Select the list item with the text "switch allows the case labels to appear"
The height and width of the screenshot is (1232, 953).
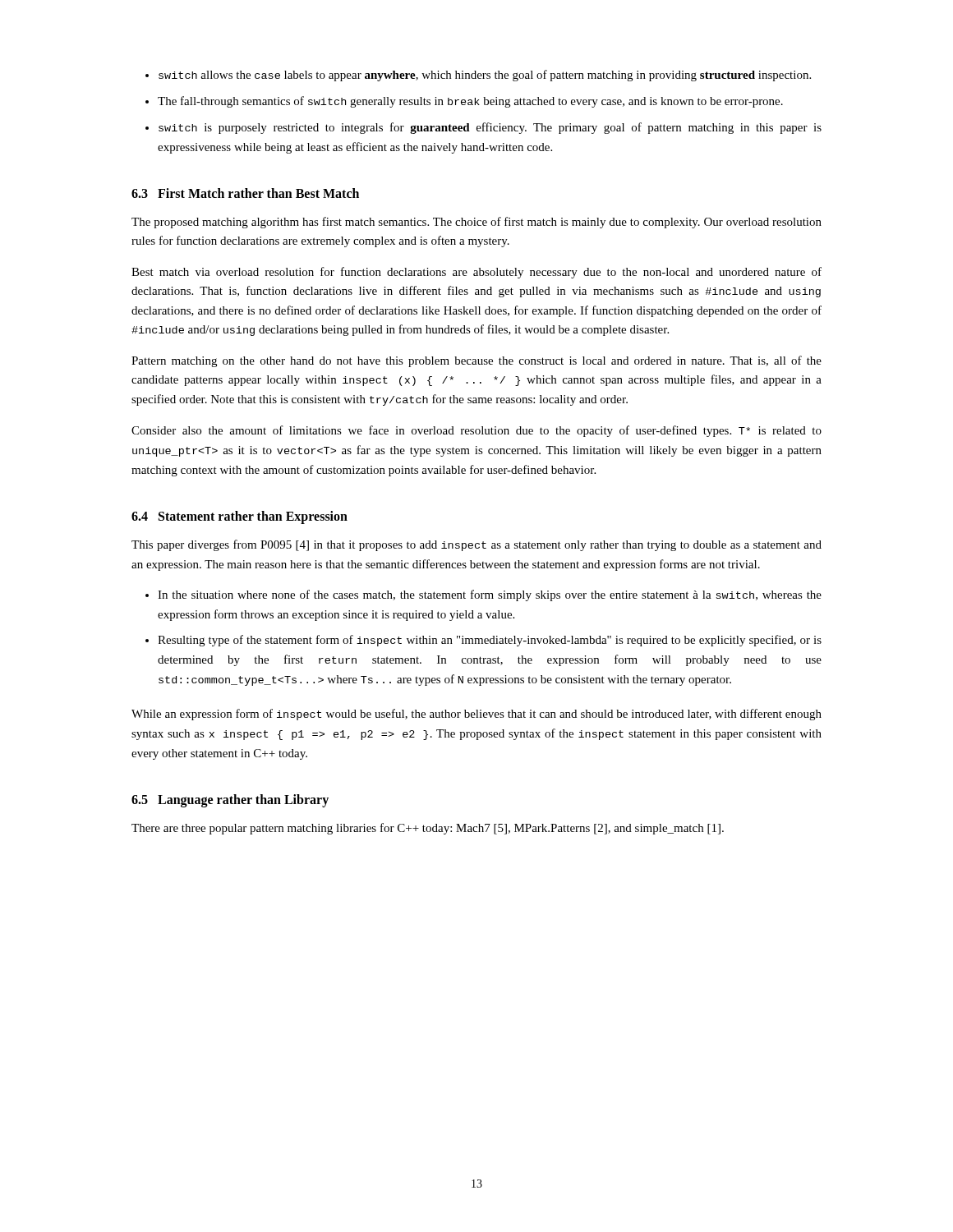476,76
